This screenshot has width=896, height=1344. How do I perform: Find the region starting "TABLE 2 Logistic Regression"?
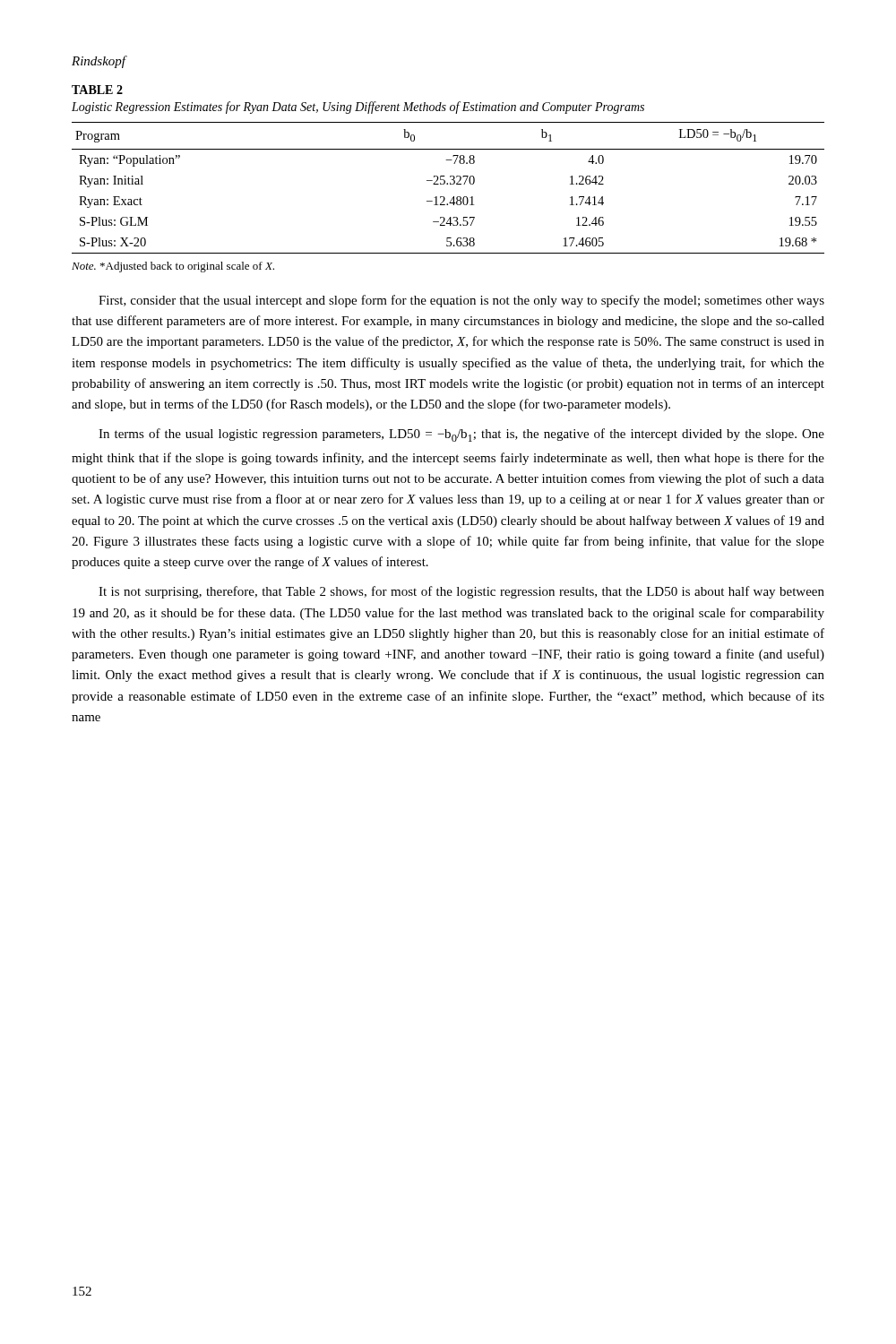(448, 100)
